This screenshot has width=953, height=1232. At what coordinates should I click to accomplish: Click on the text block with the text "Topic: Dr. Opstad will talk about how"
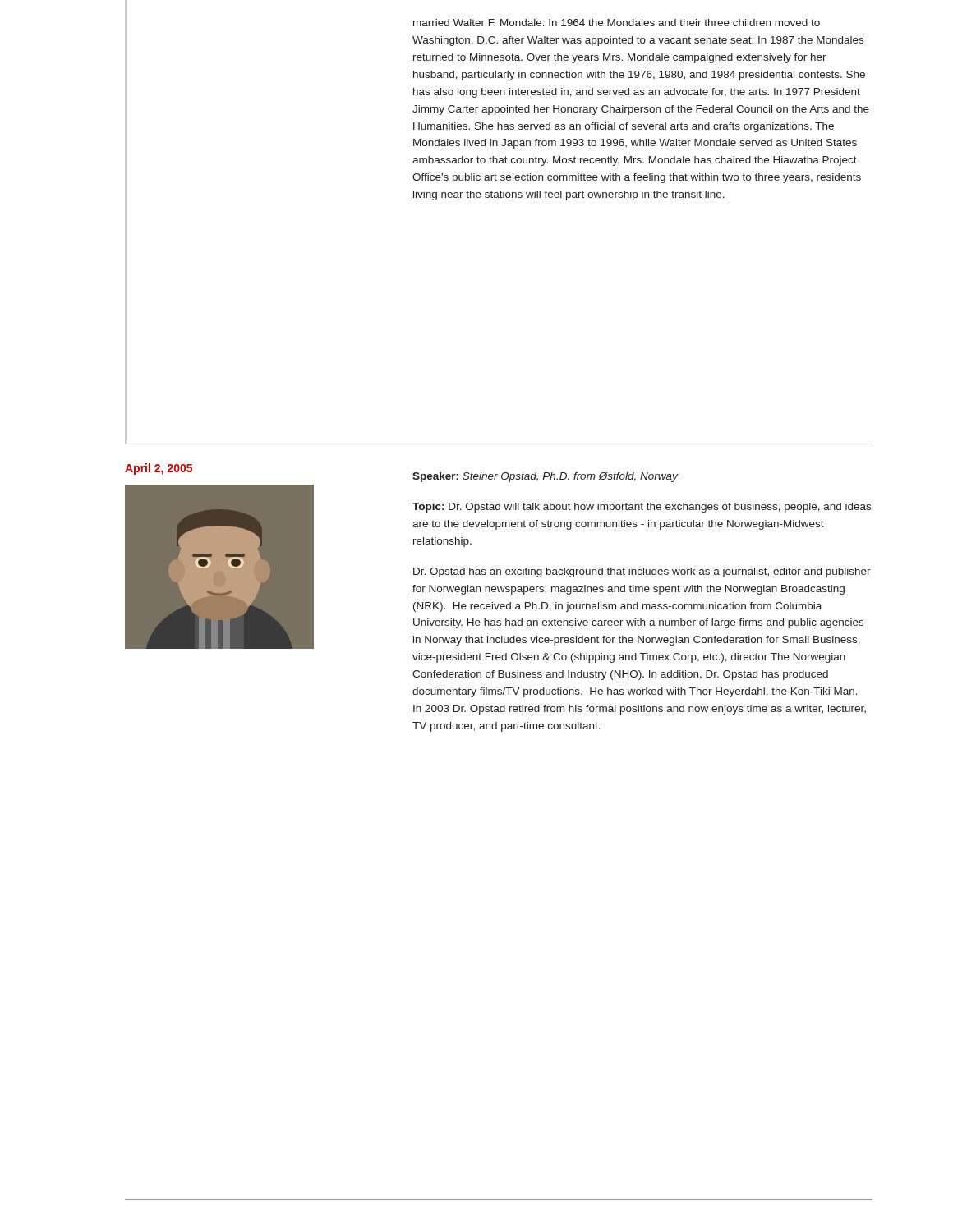pos(642,524)
